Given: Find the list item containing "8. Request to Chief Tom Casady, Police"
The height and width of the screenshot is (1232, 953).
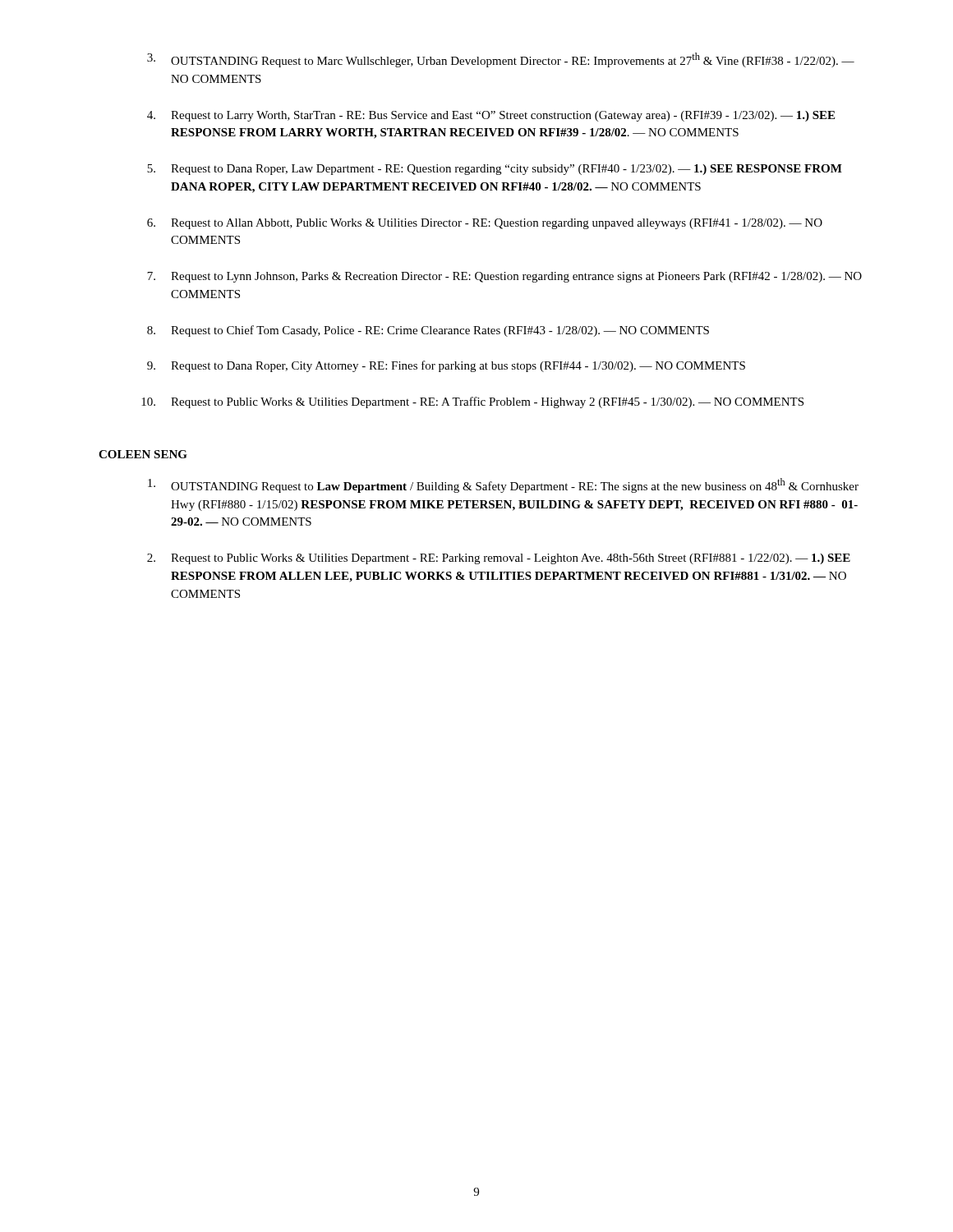Looking at the screenshot, I should (485, 330).
